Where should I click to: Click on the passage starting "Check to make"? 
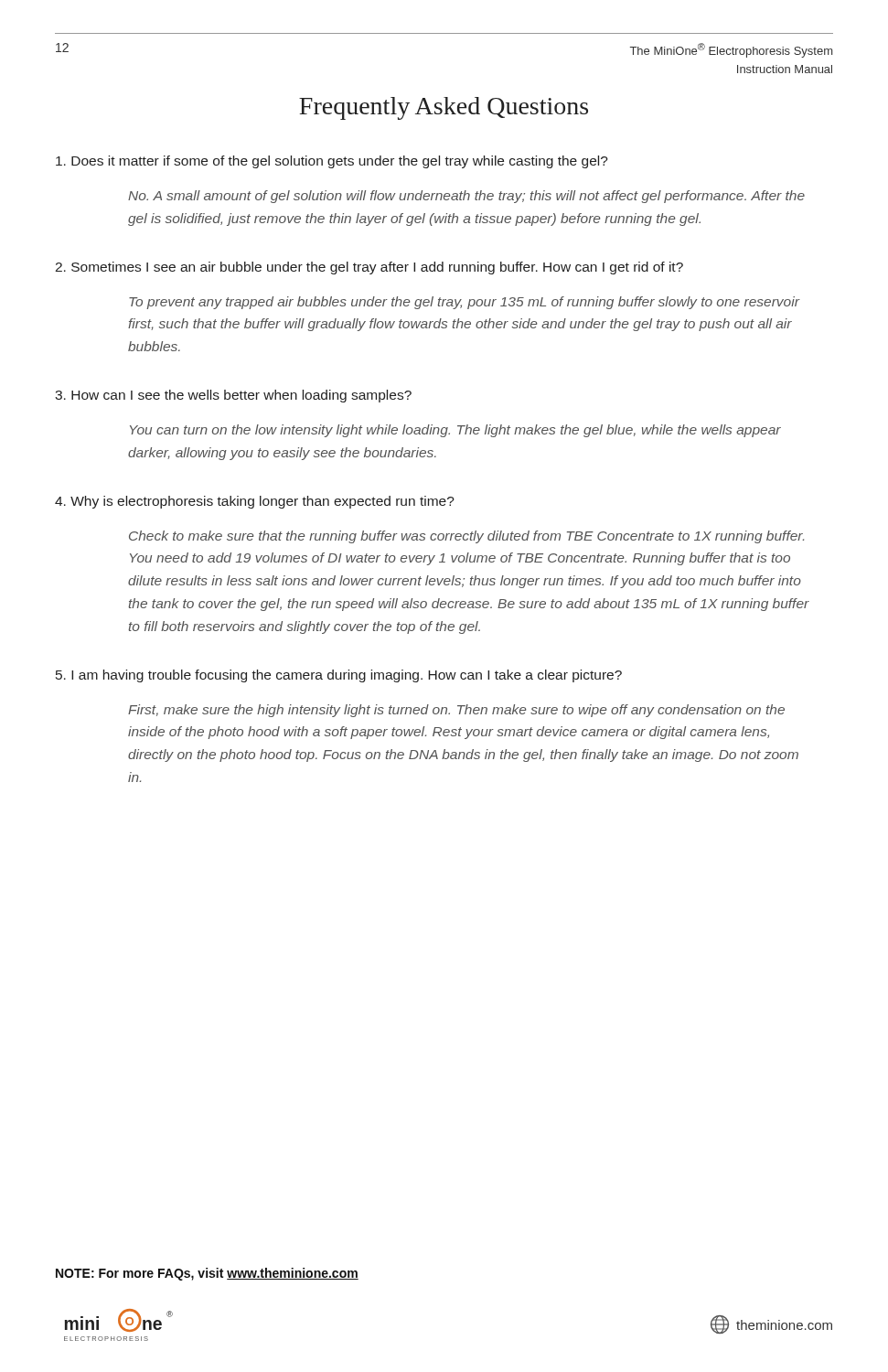468,581
